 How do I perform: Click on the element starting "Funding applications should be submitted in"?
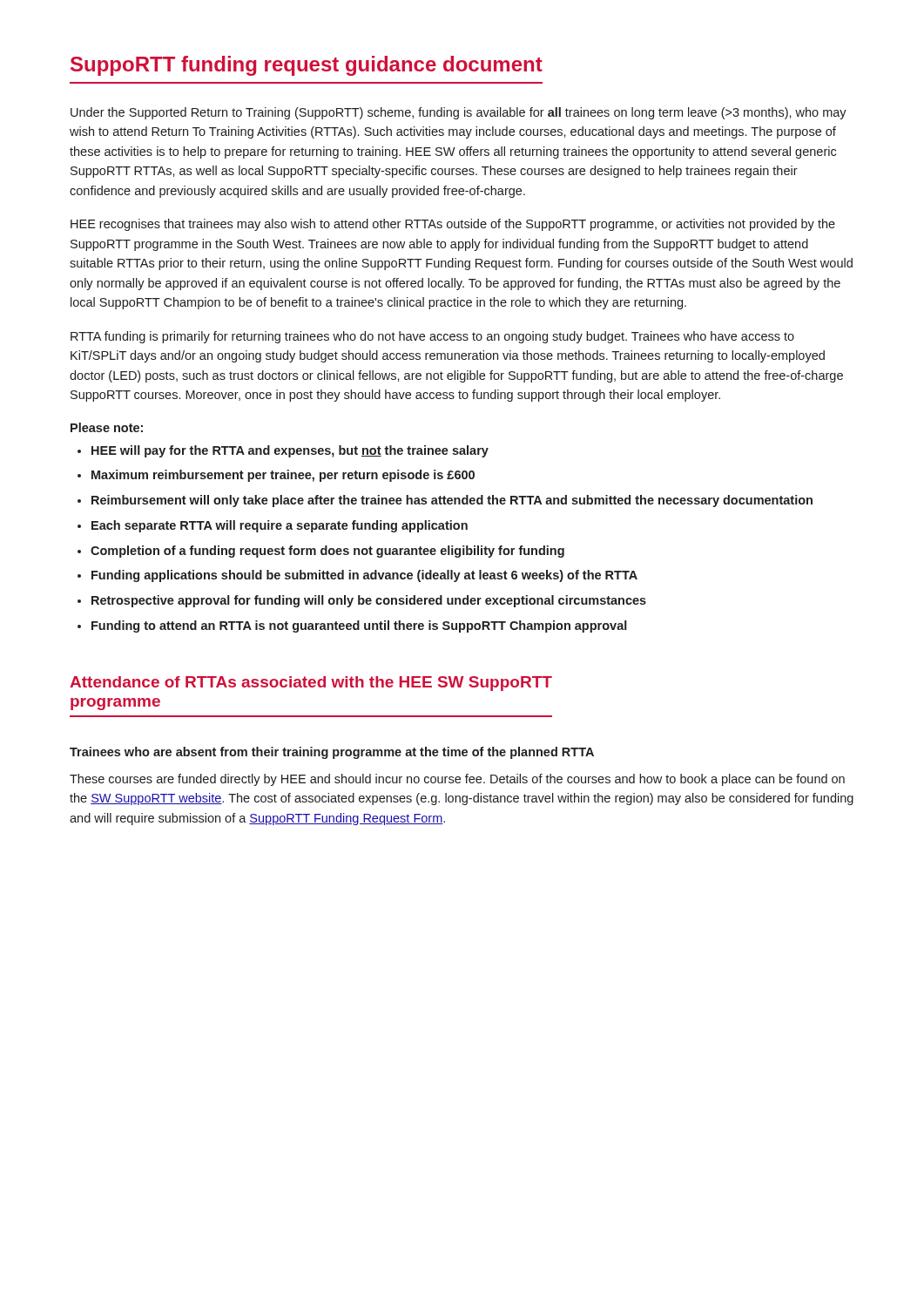click(x=364, y=575)
